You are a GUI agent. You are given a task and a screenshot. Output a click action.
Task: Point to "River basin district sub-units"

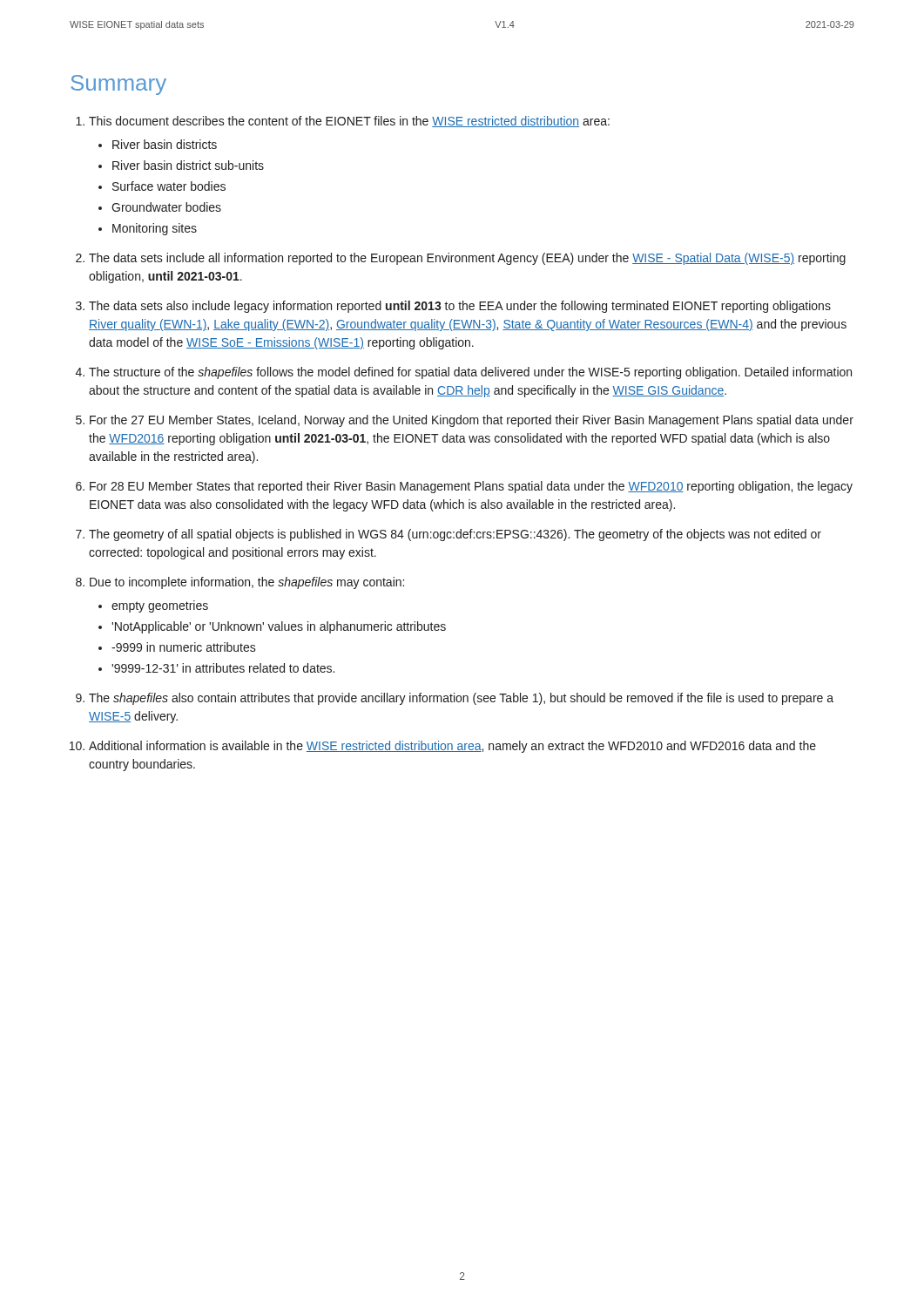(188, 166)
